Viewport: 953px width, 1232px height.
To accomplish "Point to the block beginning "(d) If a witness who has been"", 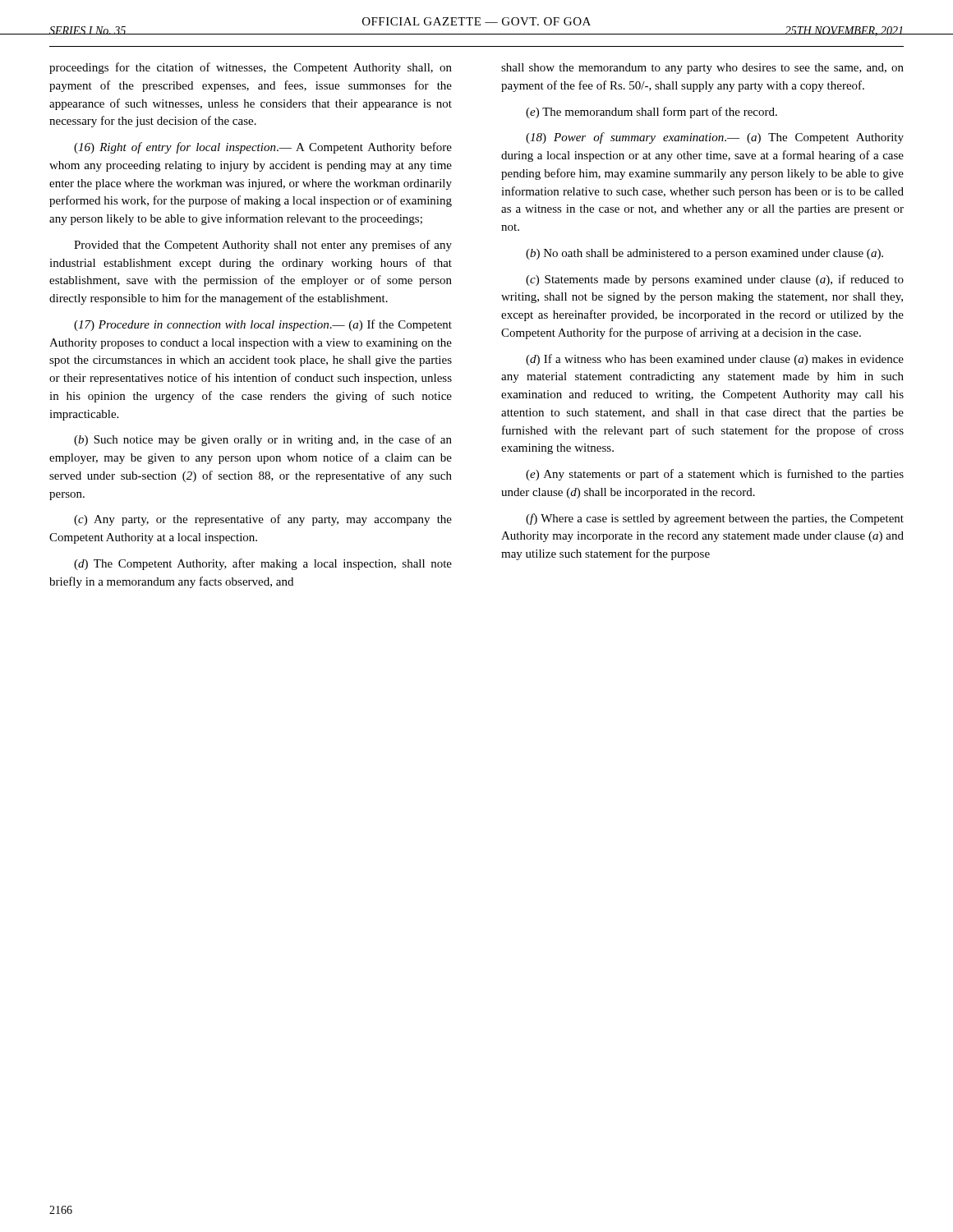I will (x=702, y=404).
